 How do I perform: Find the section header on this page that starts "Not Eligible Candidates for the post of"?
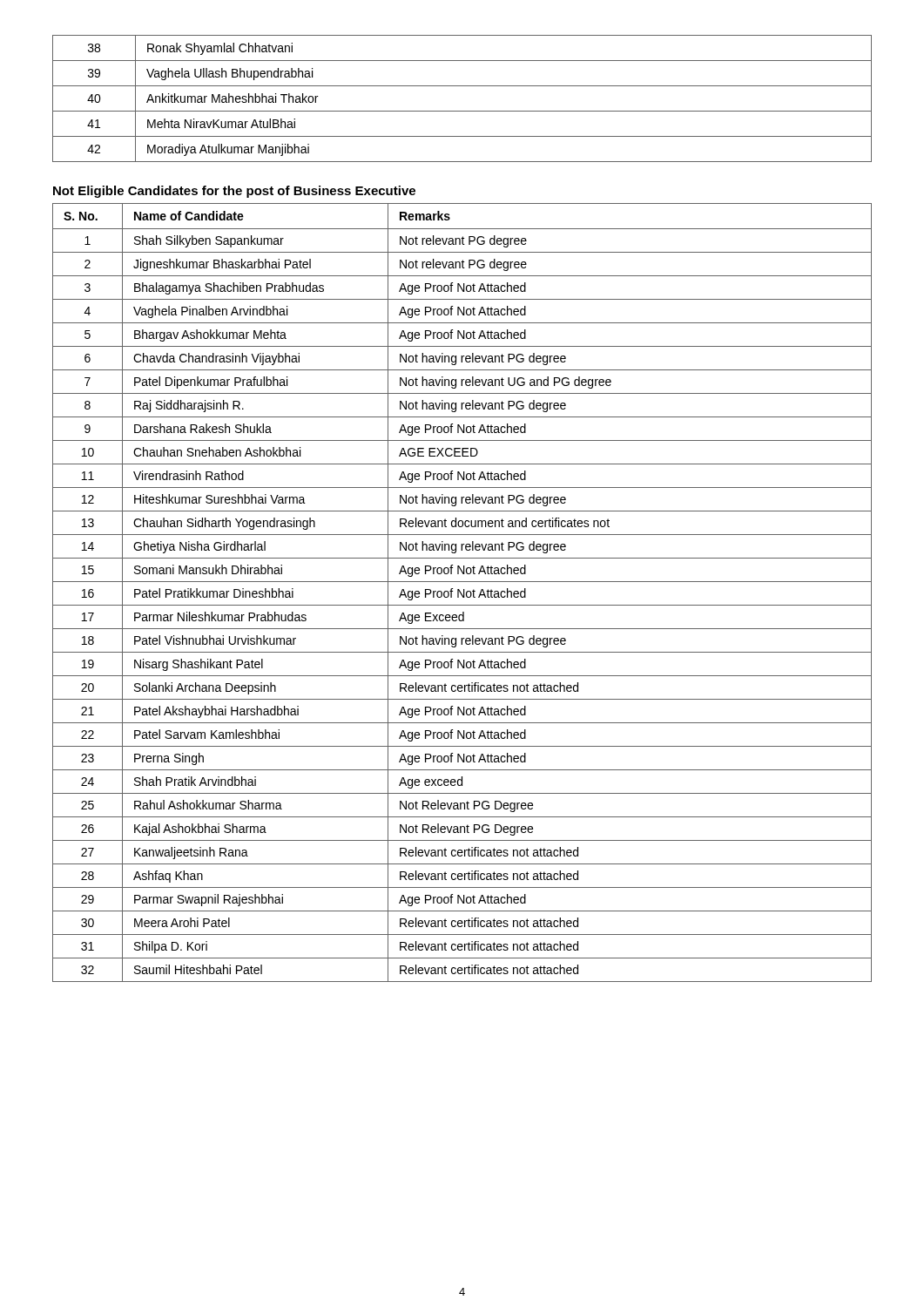[234, 190]
